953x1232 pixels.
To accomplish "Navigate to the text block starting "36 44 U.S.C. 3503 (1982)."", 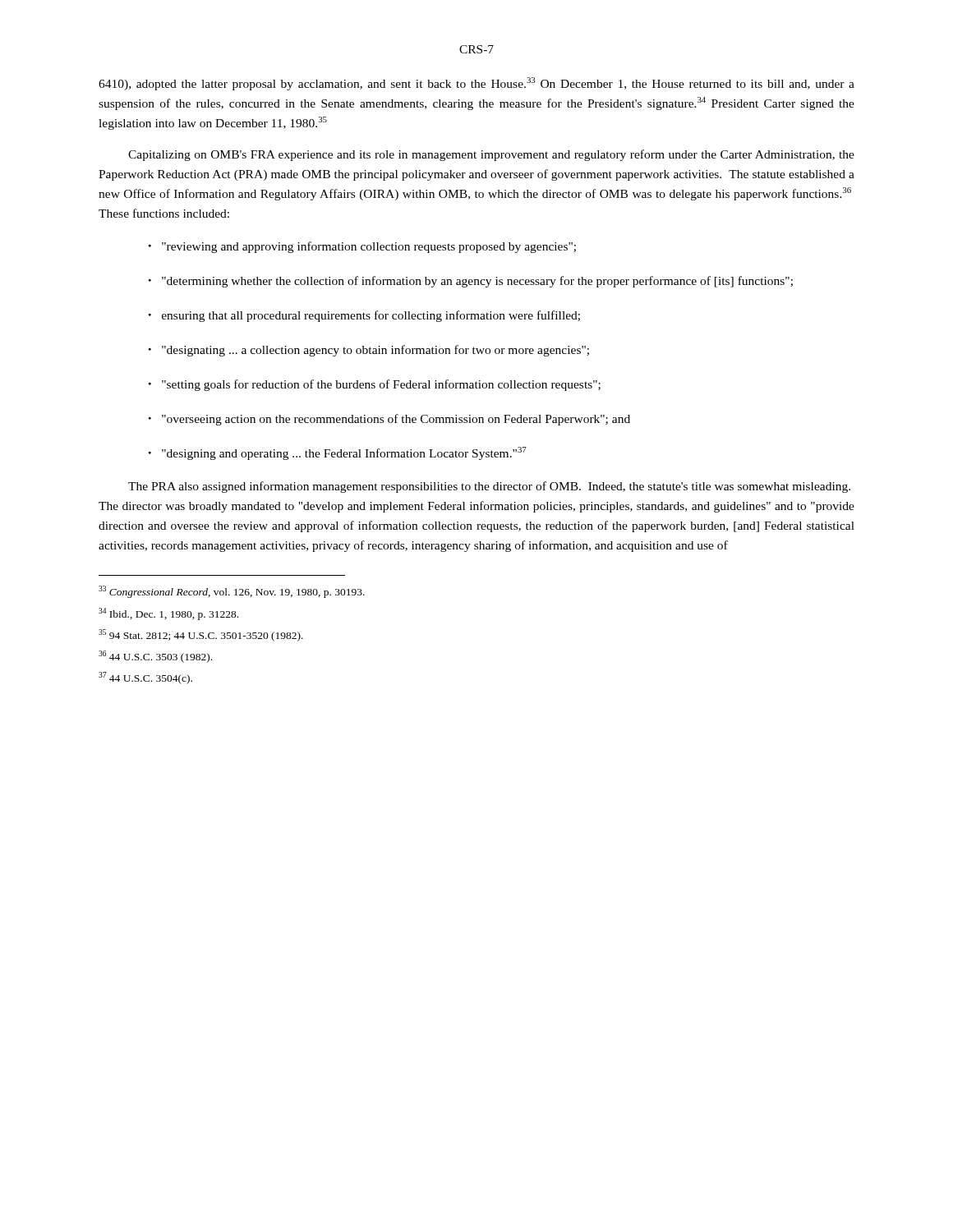I will [156, 656].
